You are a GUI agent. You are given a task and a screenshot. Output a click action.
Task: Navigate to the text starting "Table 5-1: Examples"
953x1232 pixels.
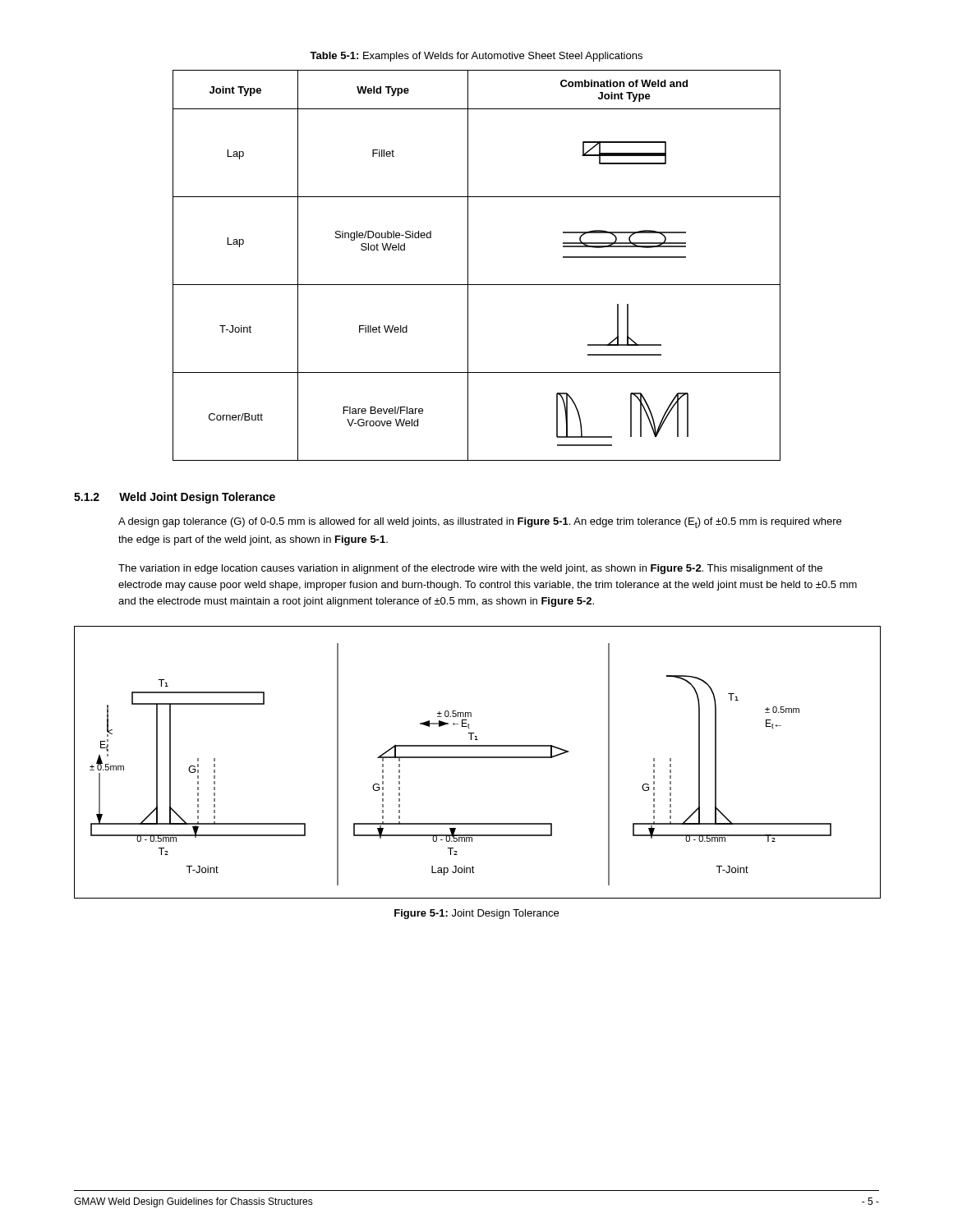pos(476,55)
